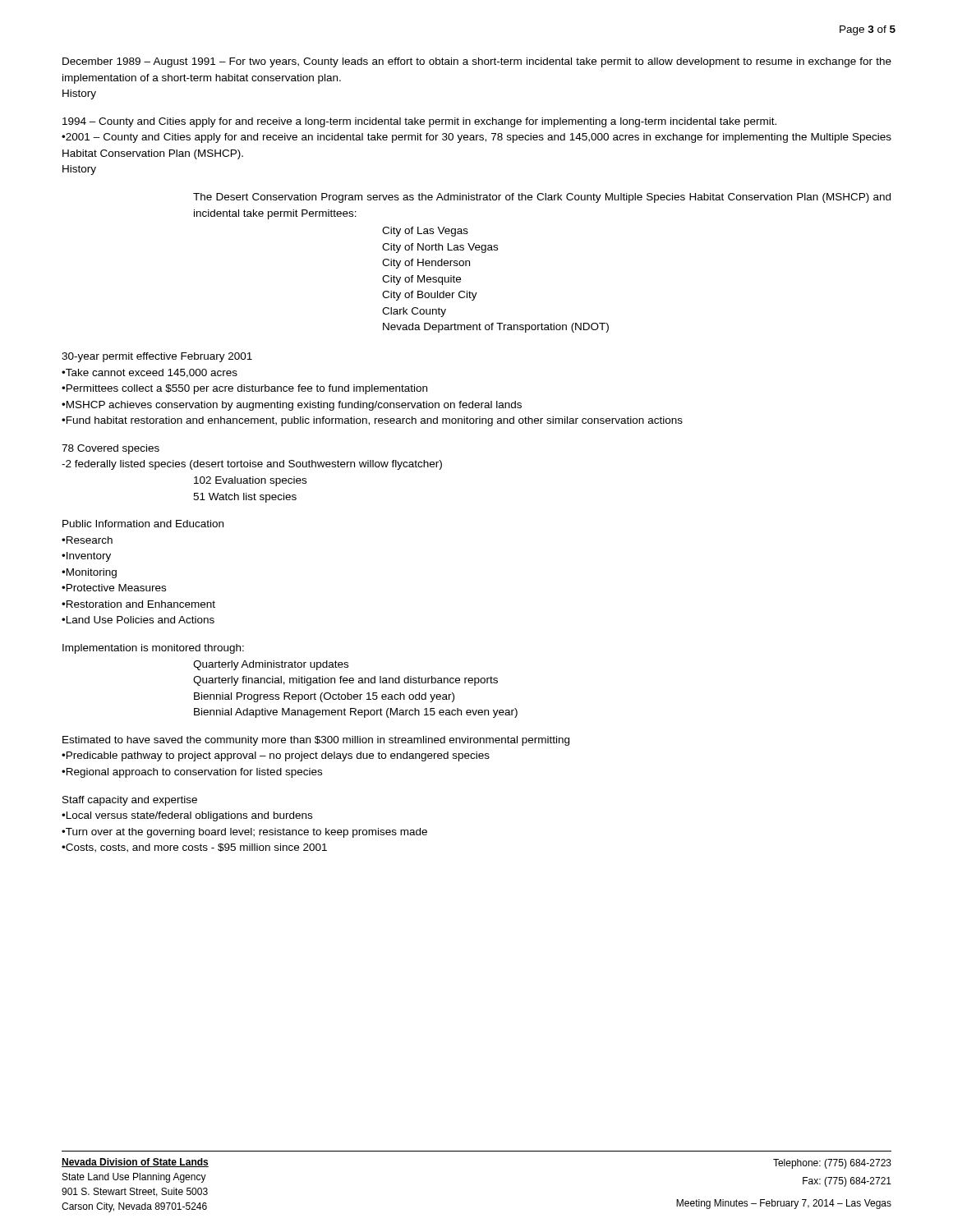953x1232 pixels.
Task: Find the text block containing "Public Information and Education •Research •Inventory •Monitoring •Protective"
Action: 143,524
